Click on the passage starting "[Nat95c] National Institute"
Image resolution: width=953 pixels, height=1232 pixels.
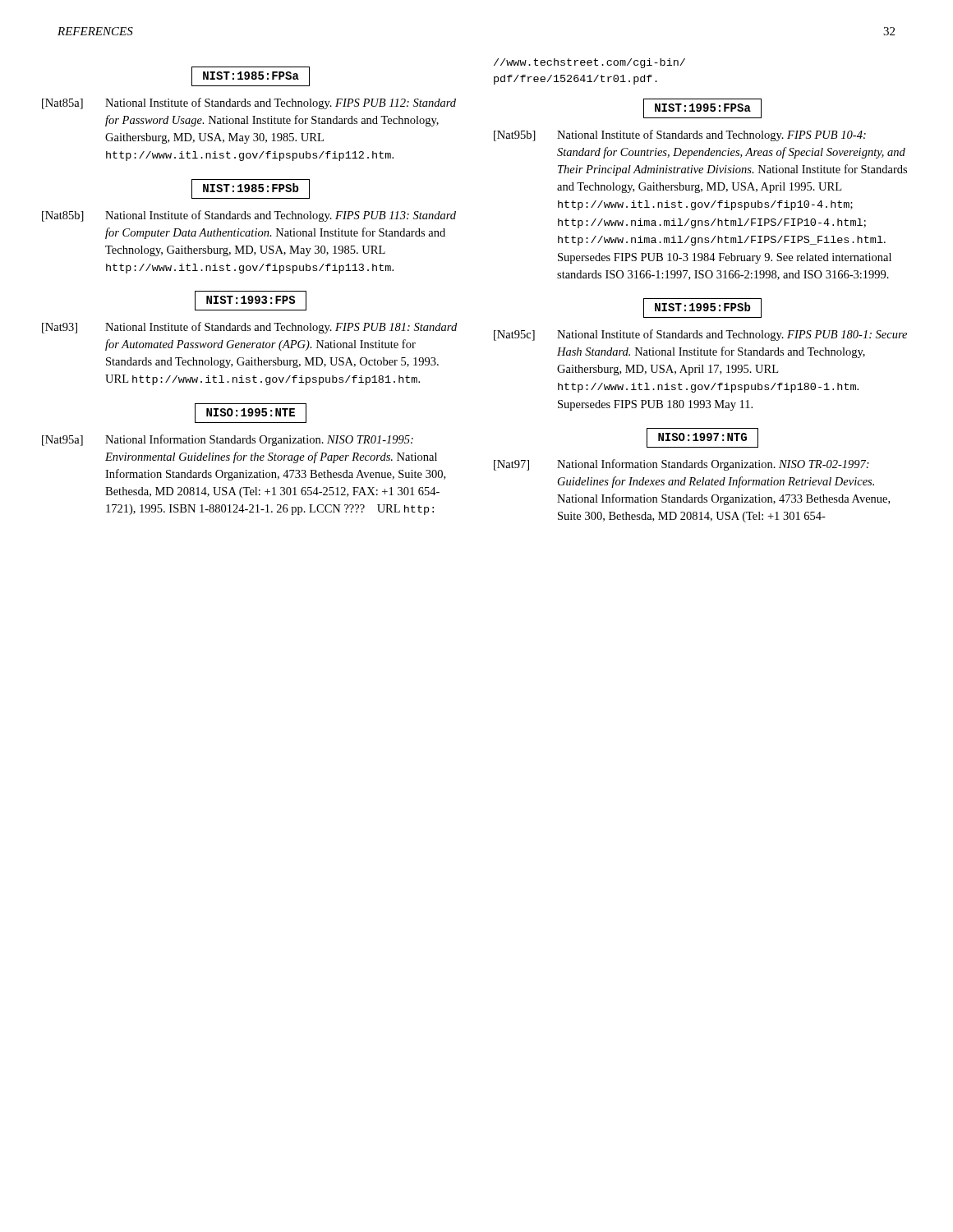pos(702,369)
